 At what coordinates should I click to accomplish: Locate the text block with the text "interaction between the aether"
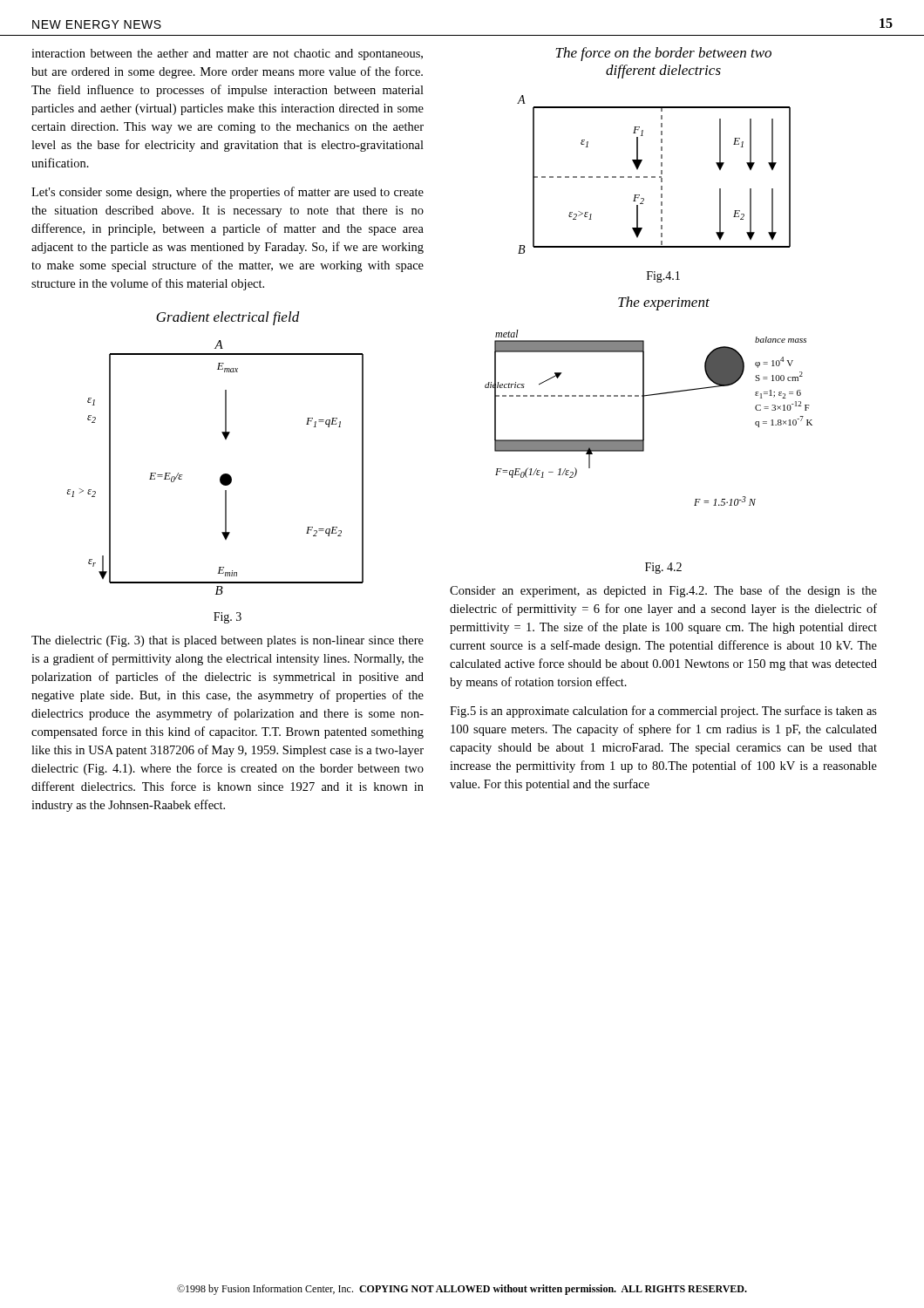point(228,109)
